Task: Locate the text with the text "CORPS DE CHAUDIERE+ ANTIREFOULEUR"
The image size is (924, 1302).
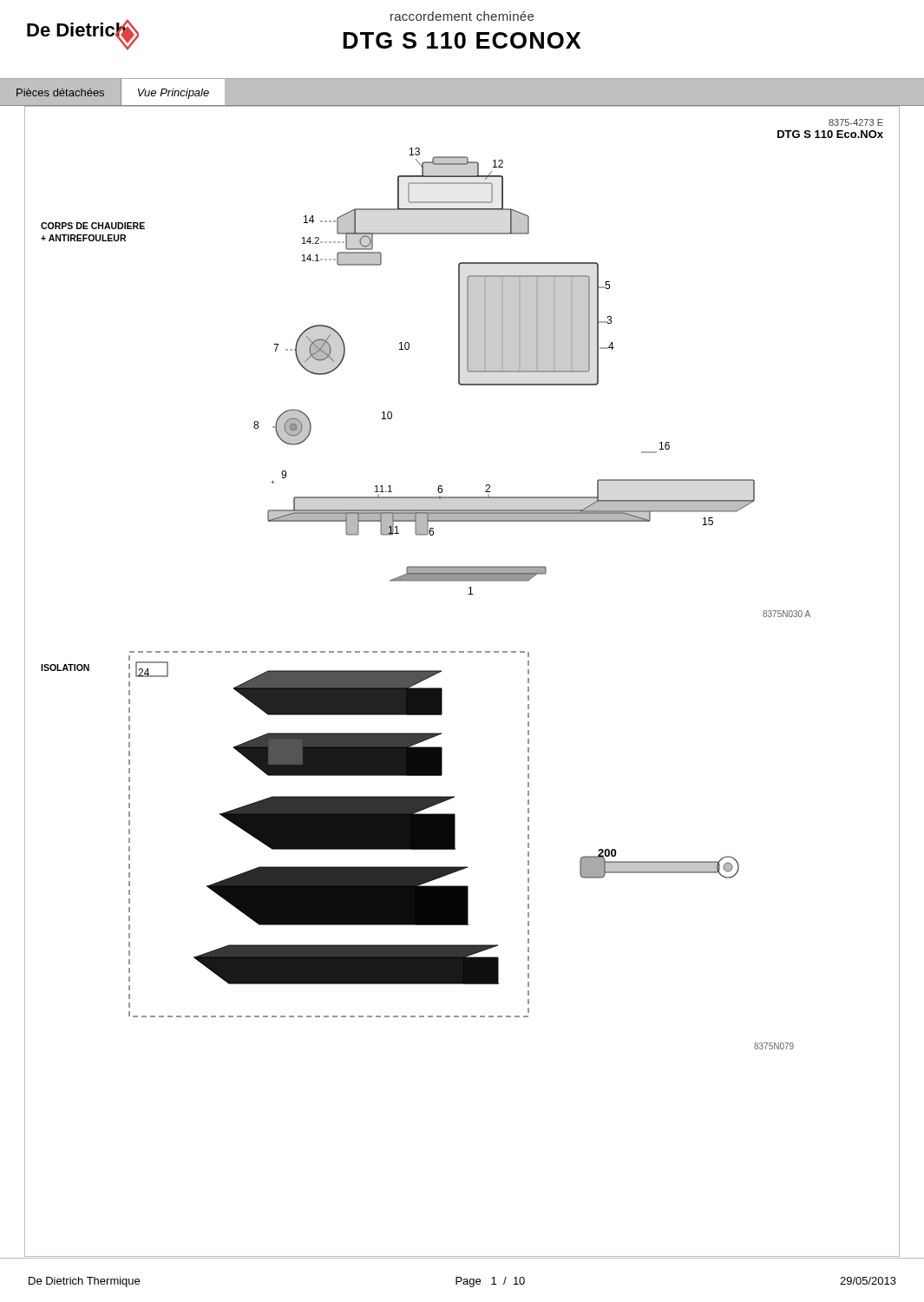Action: [x=93, y=232]
